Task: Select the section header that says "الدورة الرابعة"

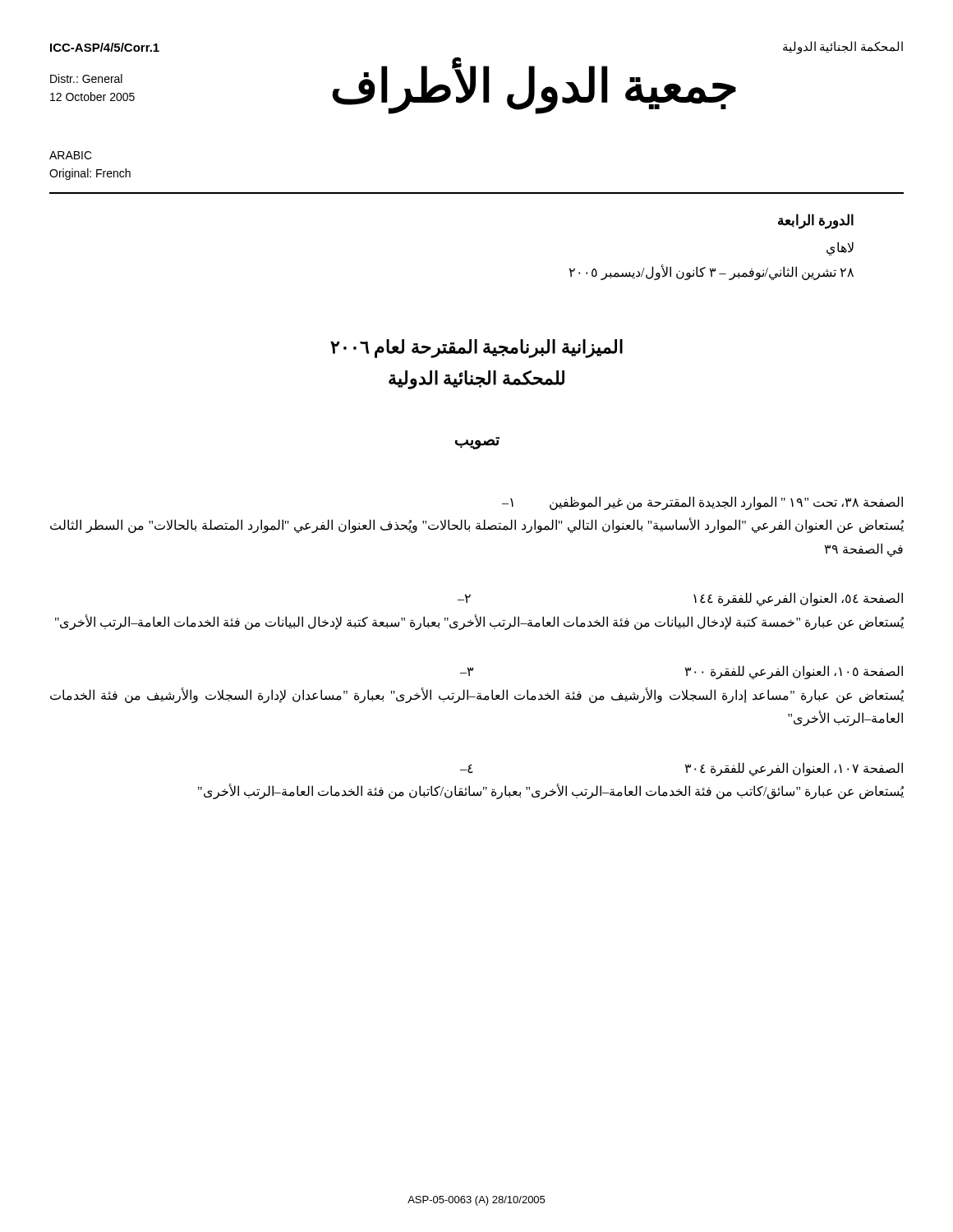Action: coord(816,221)
